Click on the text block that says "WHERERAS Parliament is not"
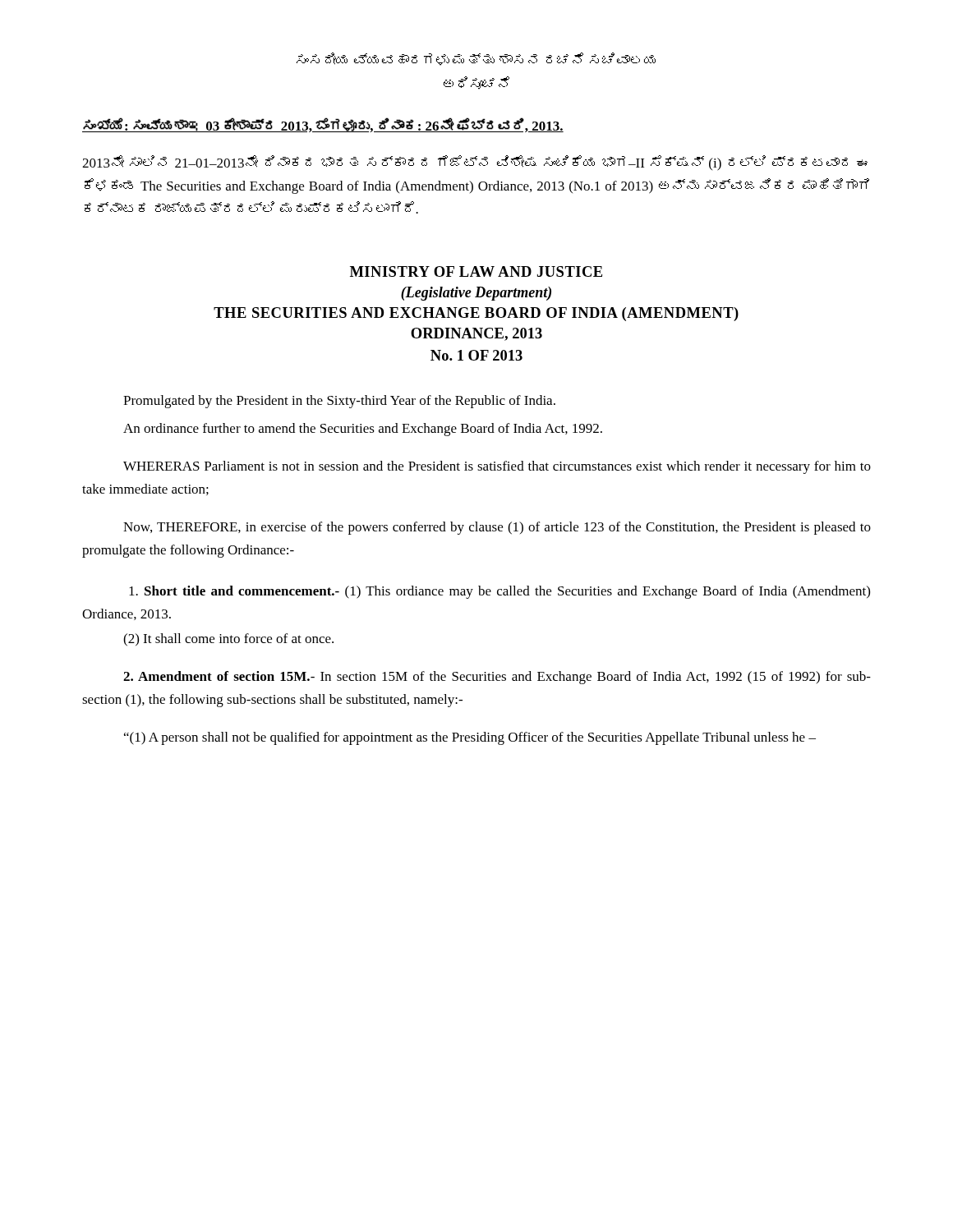The width and height of the screenshot is (953, 1232). pos(476,478)
